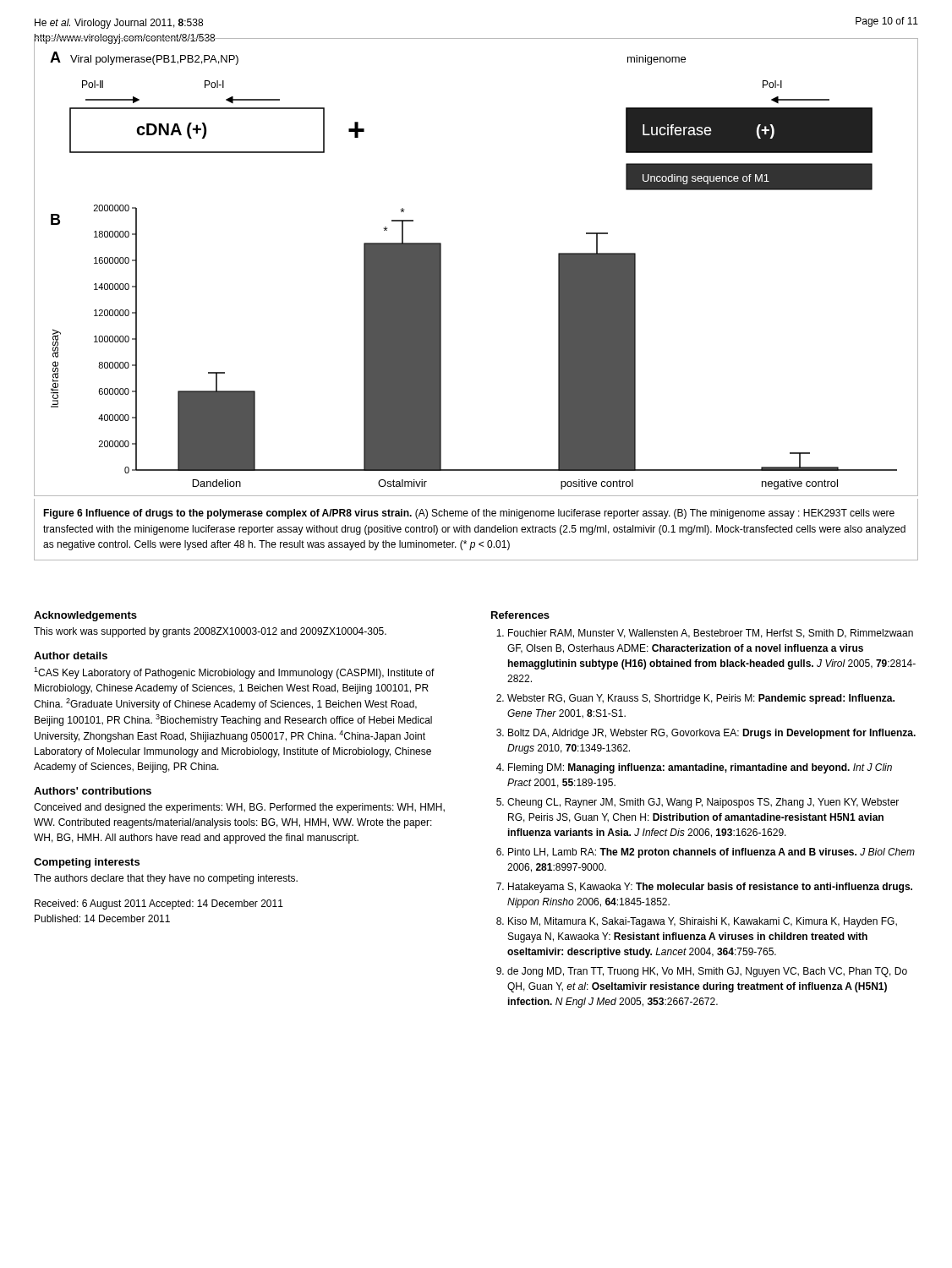The height and width of the screenshot is (1268, 952).
Task: Click on the text starting "Conceived and designed"
Action: point(240,822)
